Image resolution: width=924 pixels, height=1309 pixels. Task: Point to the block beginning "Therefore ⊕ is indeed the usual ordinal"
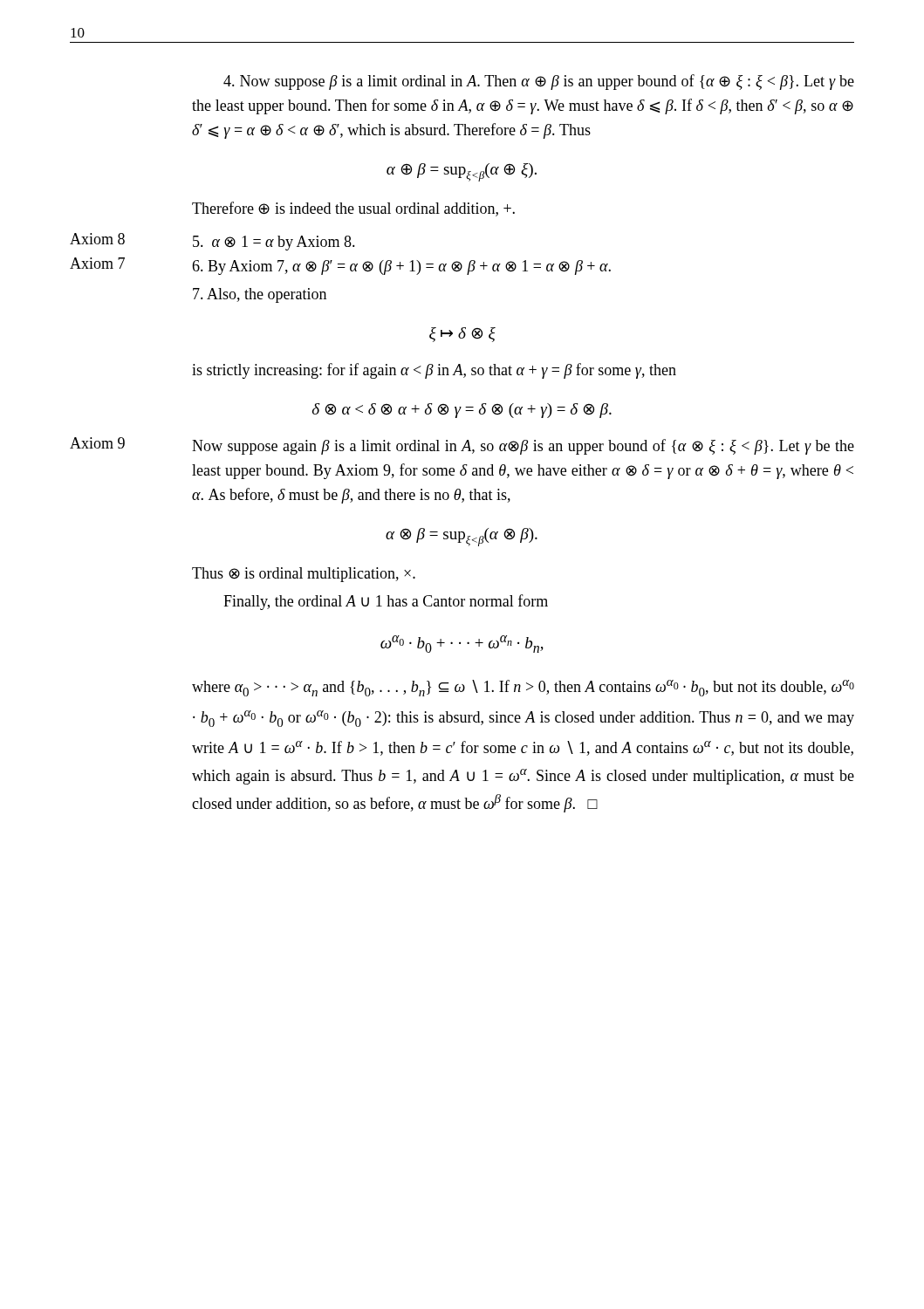pos(523,210)
